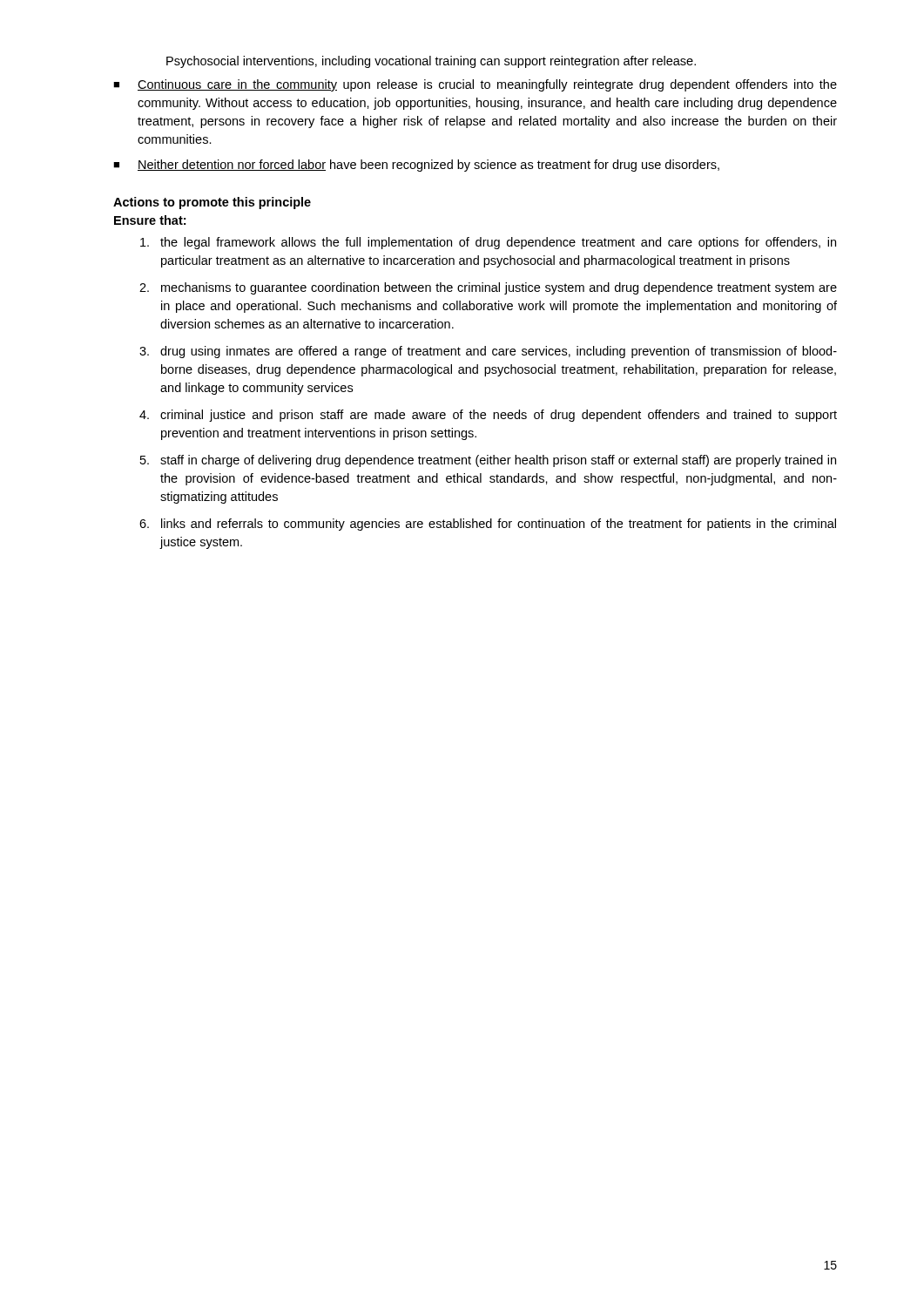
Task: Locate the text block starting "Actions to promote this principle Ensure that:"
Action: tap(212, 211)
